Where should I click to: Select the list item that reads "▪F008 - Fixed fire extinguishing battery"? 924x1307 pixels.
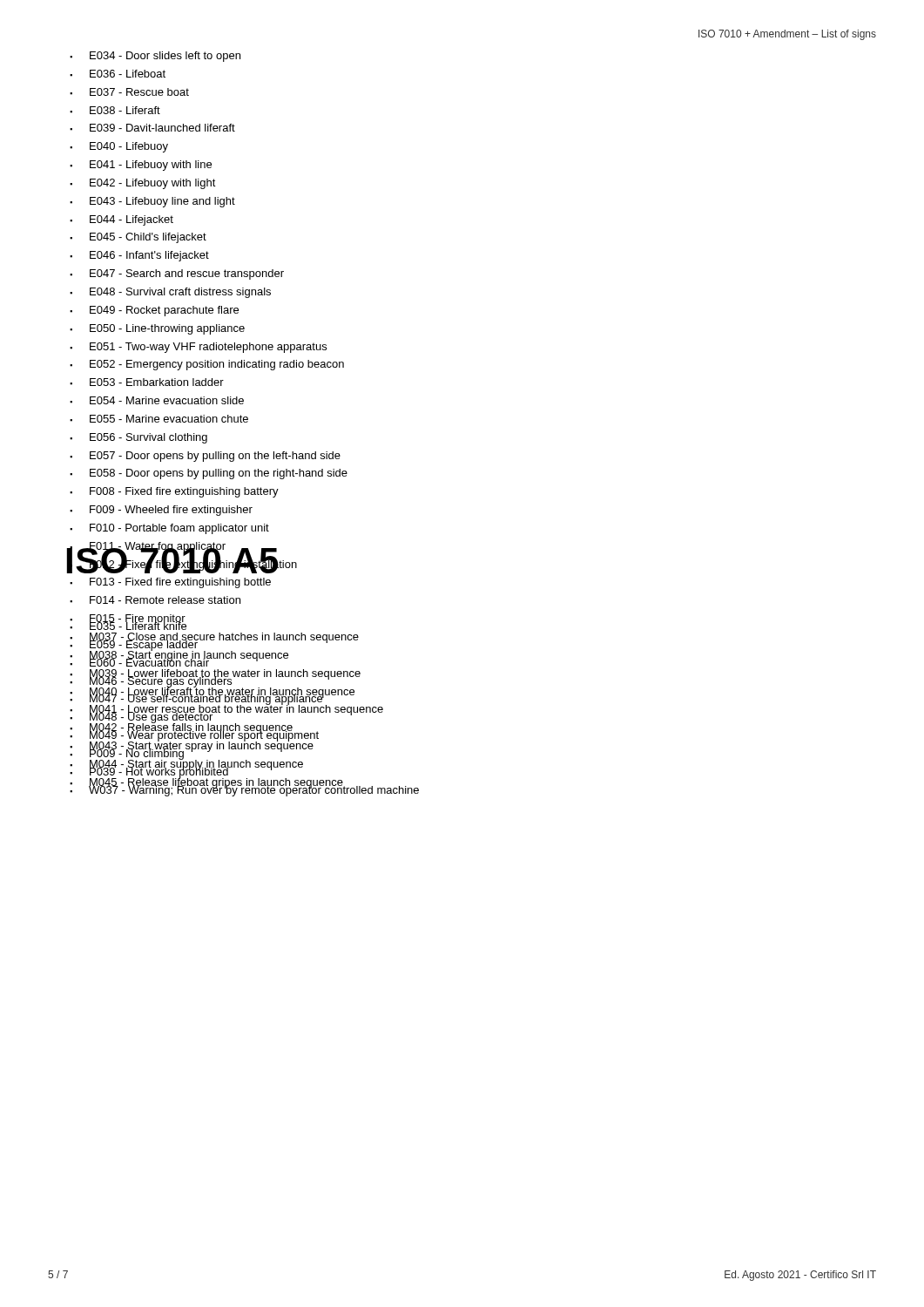[174, 492]
